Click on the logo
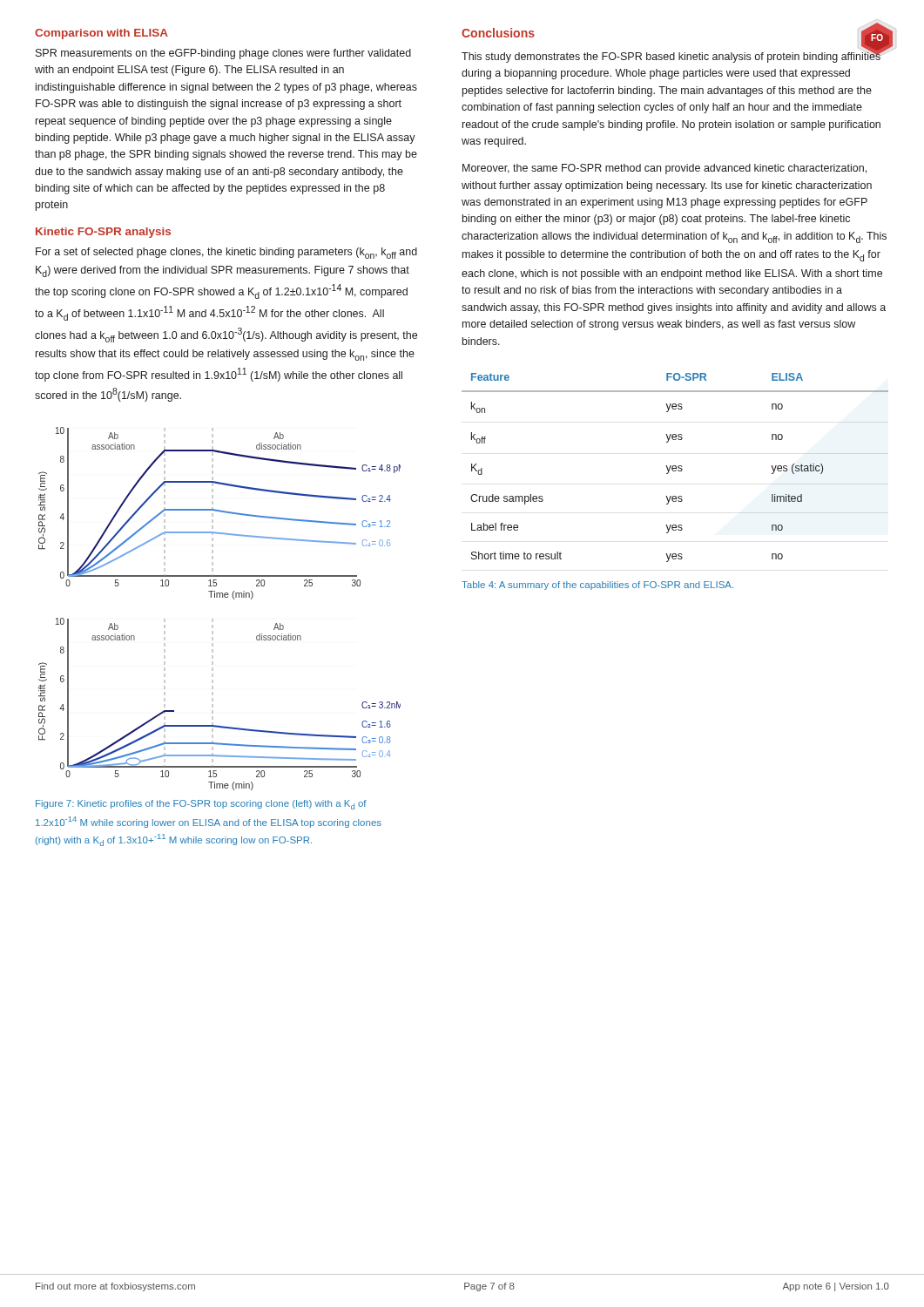The height and width of the screenshot is (1307, 924). 877,40
